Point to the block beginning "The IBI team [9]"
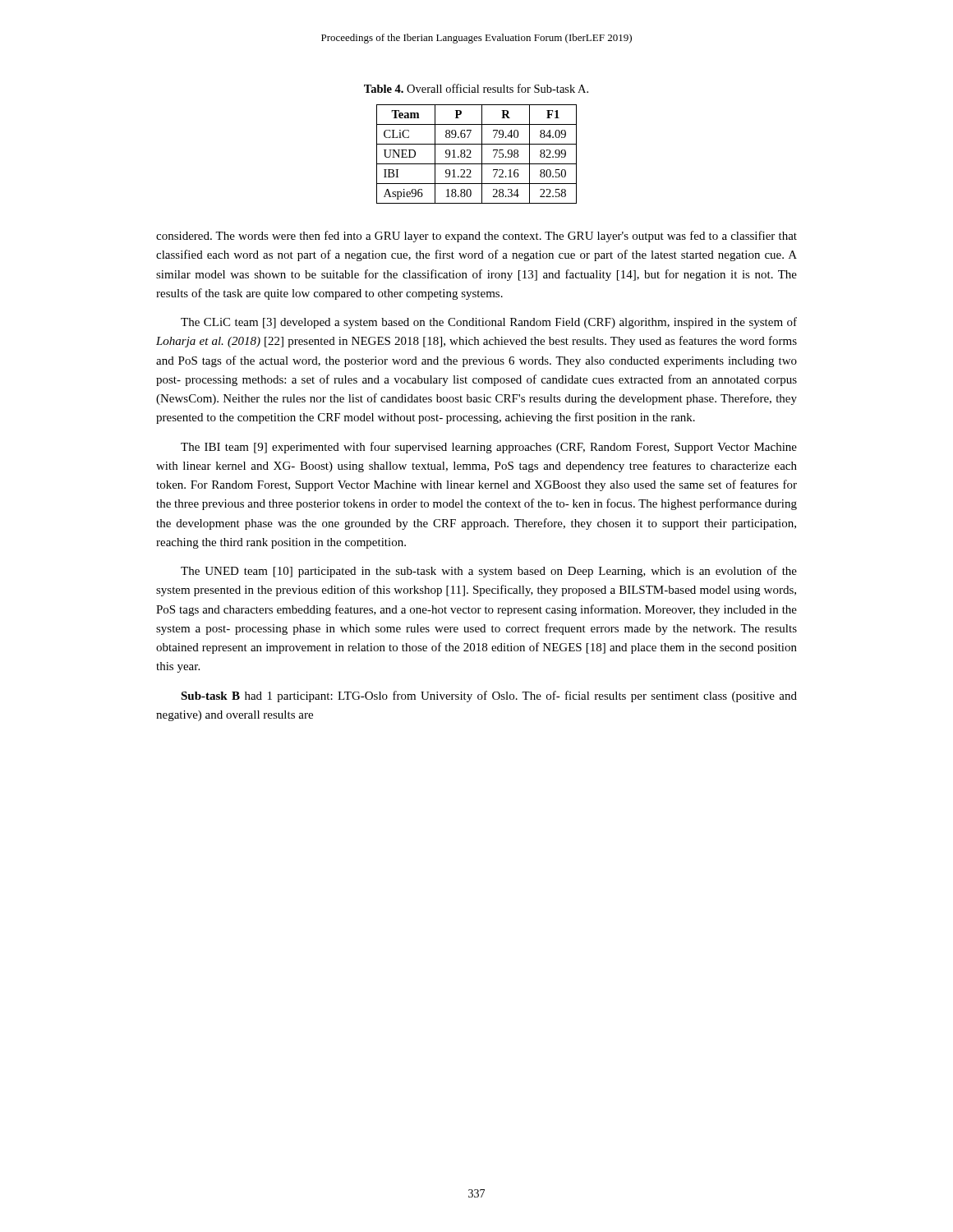953x1232 pixels. pos(476,494)
